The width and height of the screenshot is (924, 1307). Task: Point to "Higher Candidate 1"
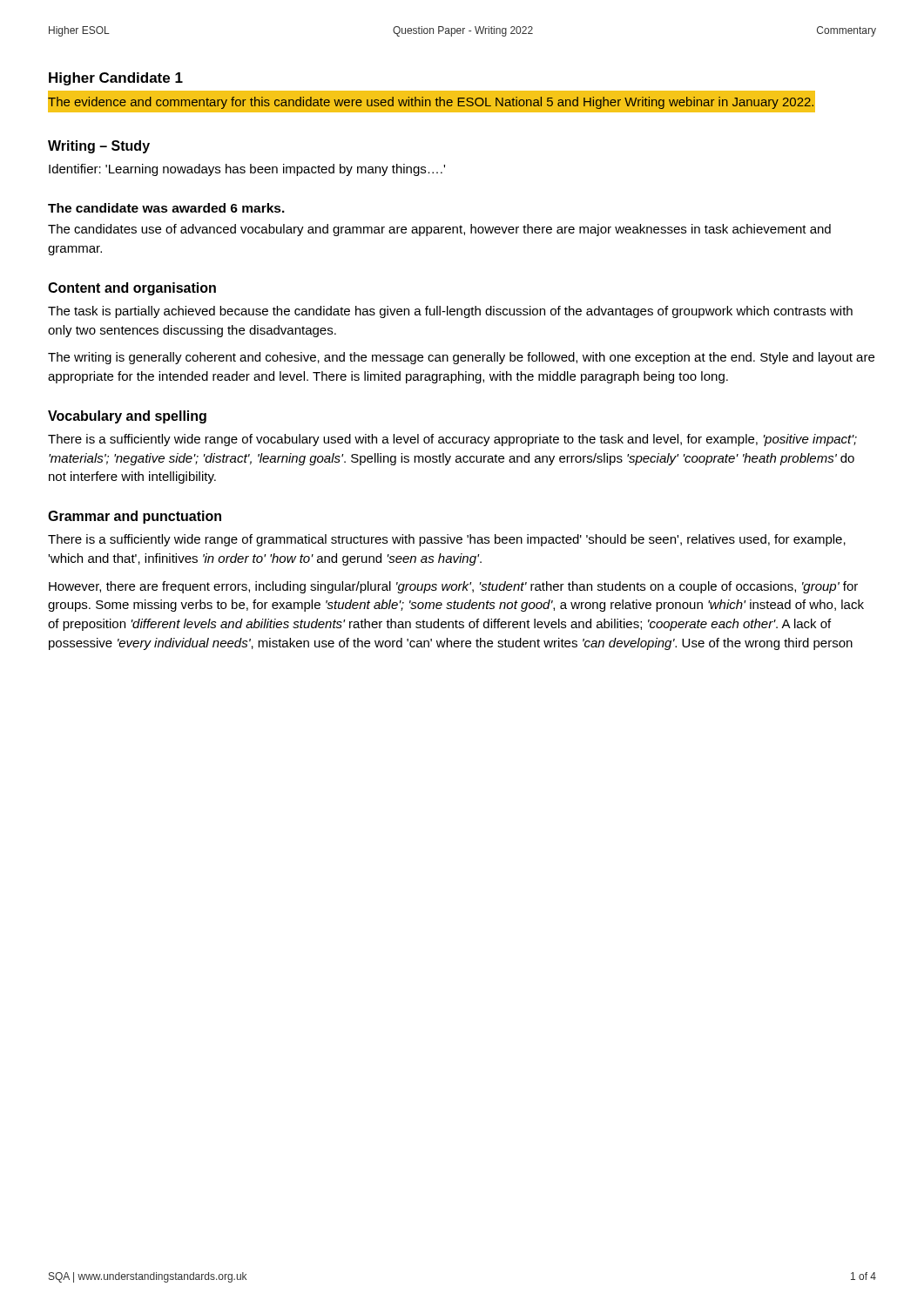click(x=115, y=78)
